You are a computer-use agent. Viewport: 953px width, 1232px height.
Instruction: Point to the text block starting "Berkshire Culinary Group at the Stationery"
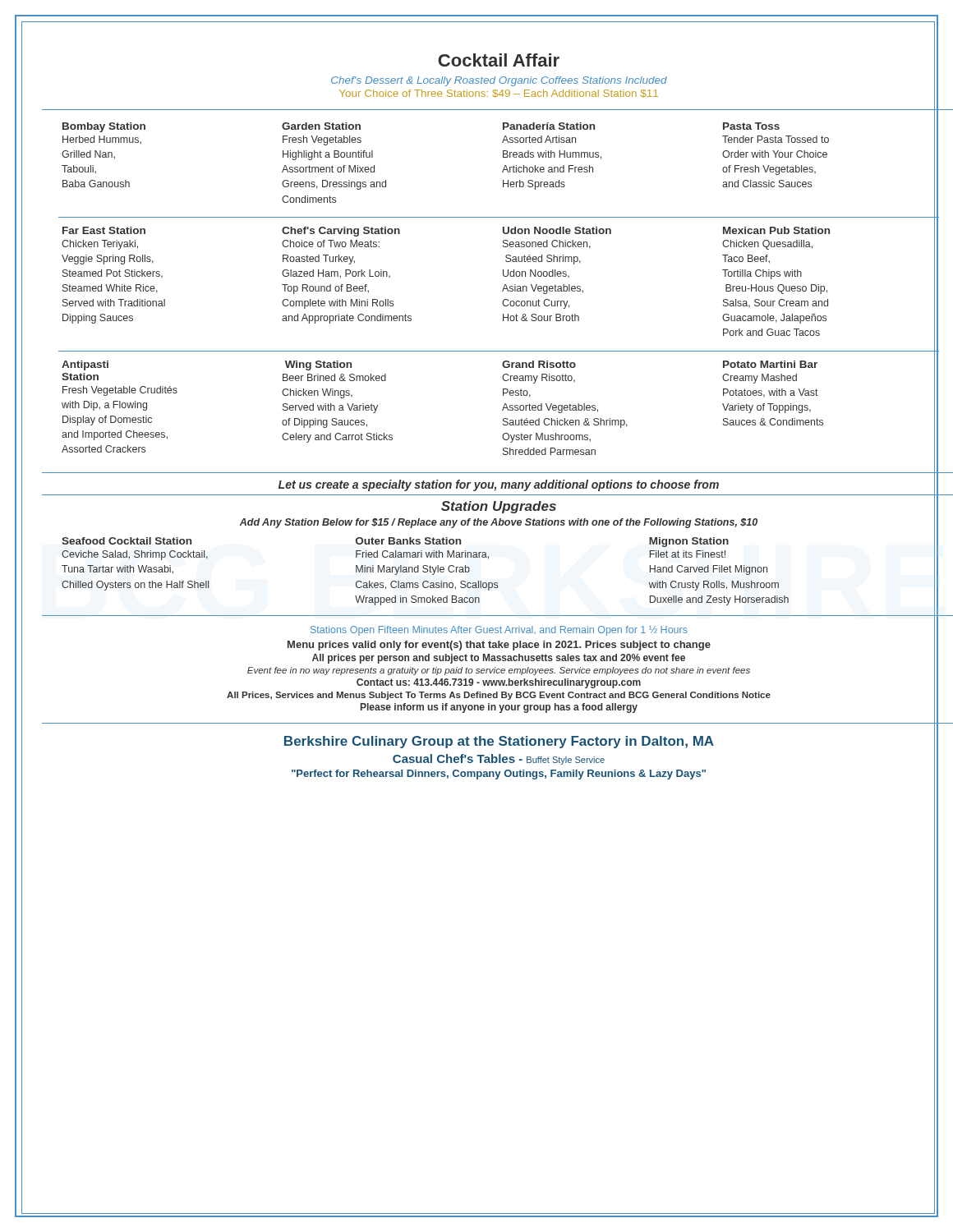(499, 741)
